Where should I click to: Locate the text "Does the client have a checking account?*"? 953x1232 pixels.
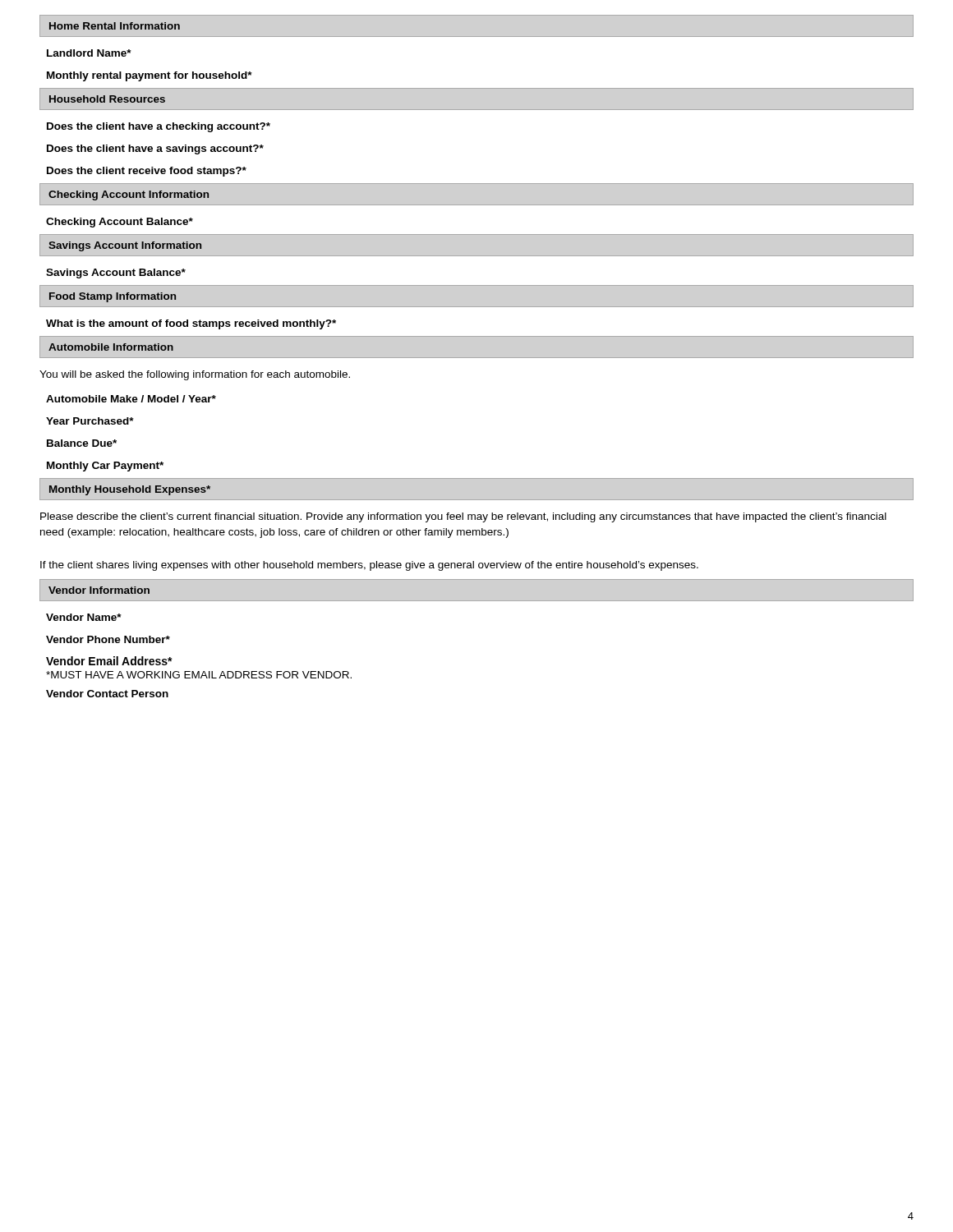[x=158, y=126]
